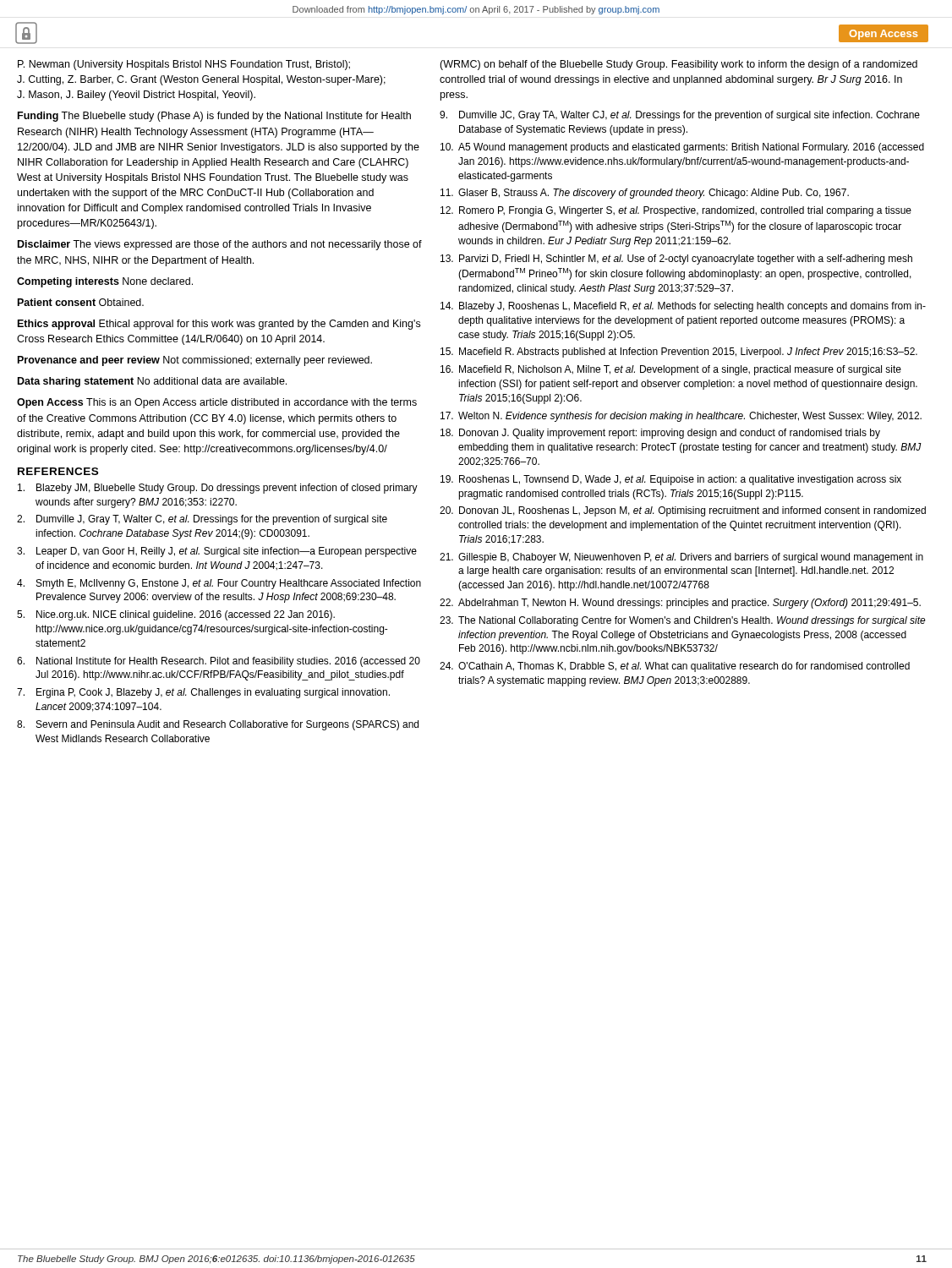Point to the text starting "17. Welton N."

(x=683, y=416)
